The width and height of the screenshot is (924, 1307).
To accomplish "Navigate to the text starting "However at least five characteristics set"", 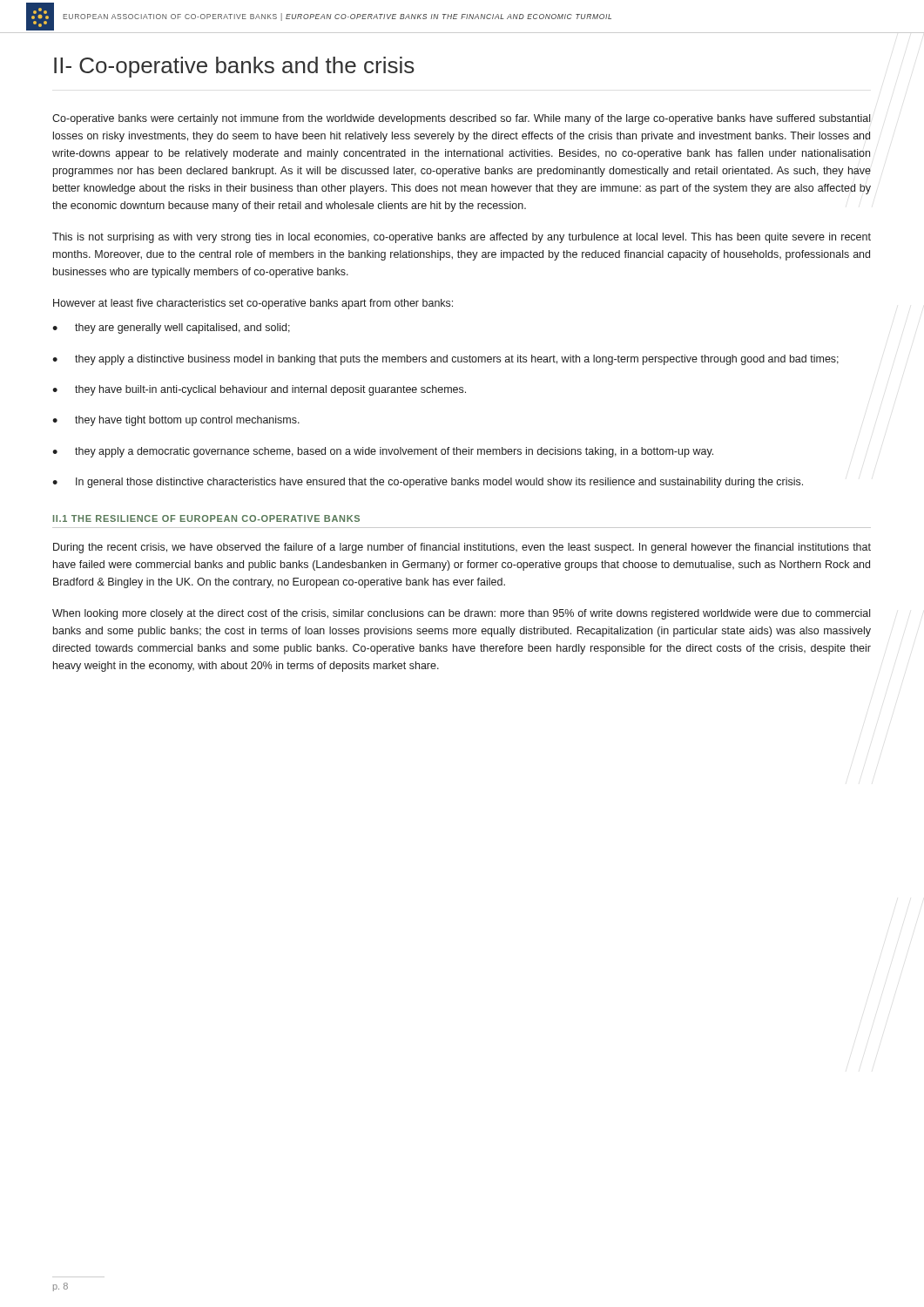I will click(x=253, y=303).
